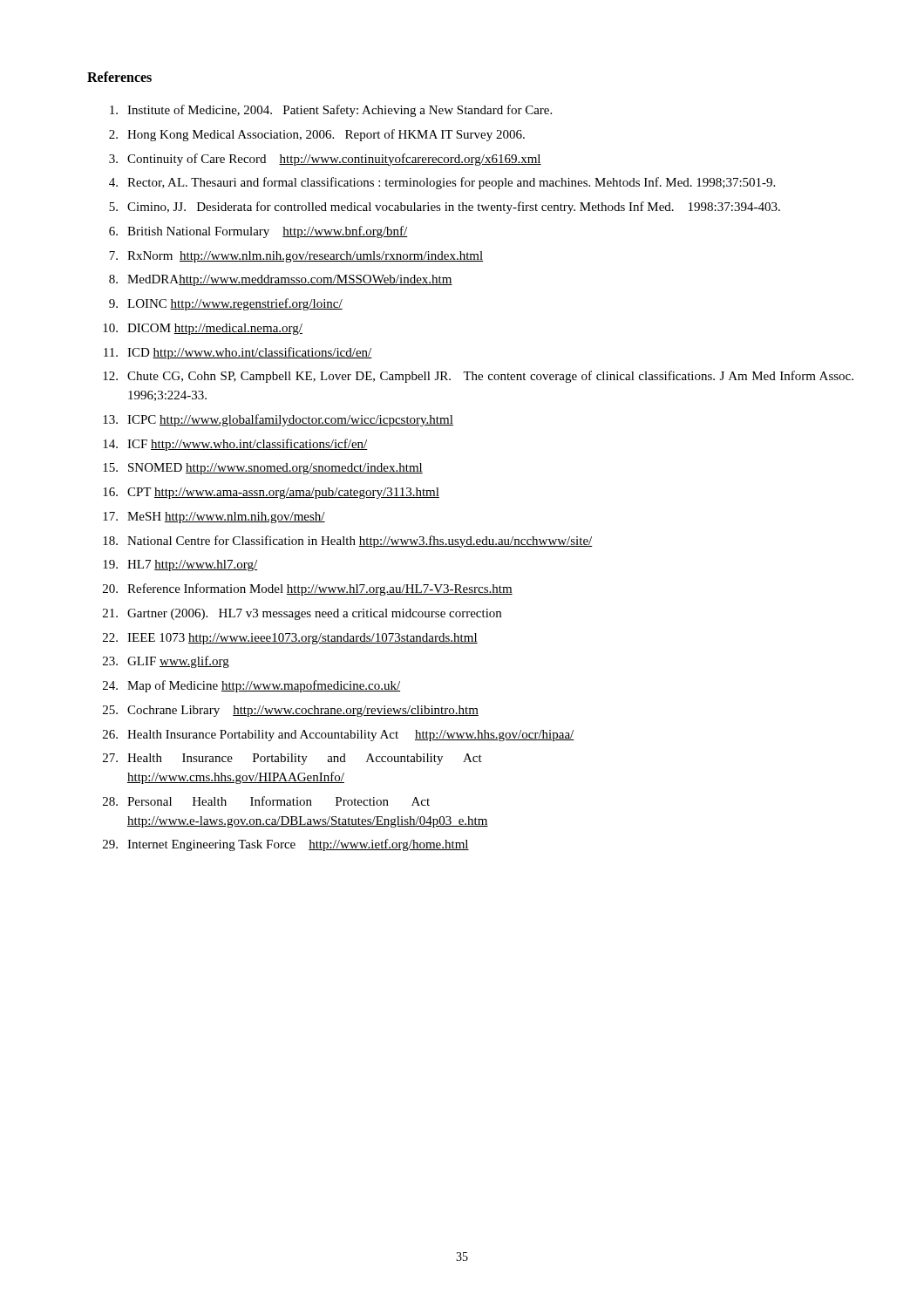Screen dimensions: 1308x924
Task: Click the passage that begins "29. Internet Engineering Task"
Action: tap(471, 845)
